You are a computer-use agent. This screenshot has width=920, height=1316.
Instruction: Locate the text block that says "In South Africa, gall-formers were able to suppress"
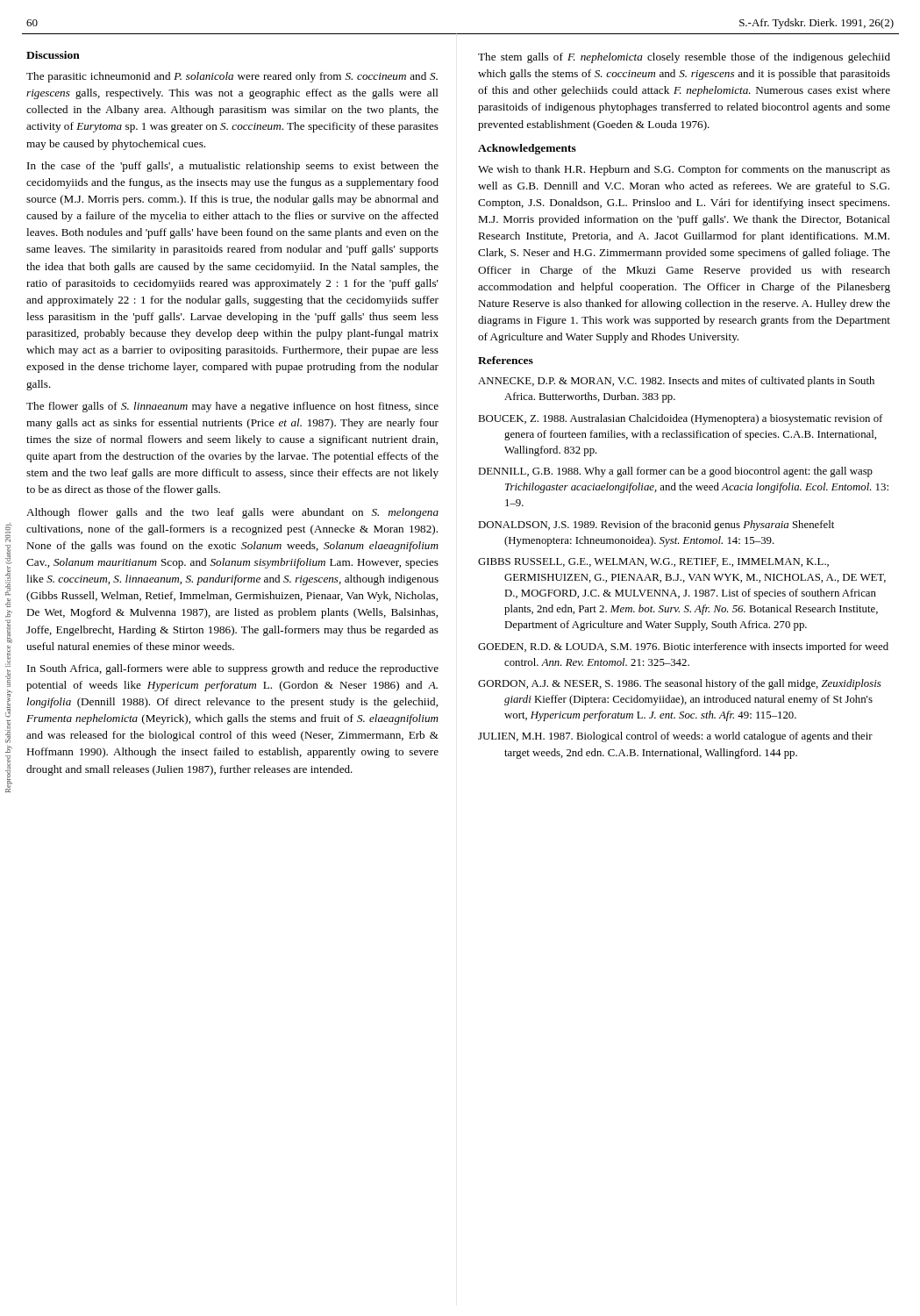(x=232, y=718)
